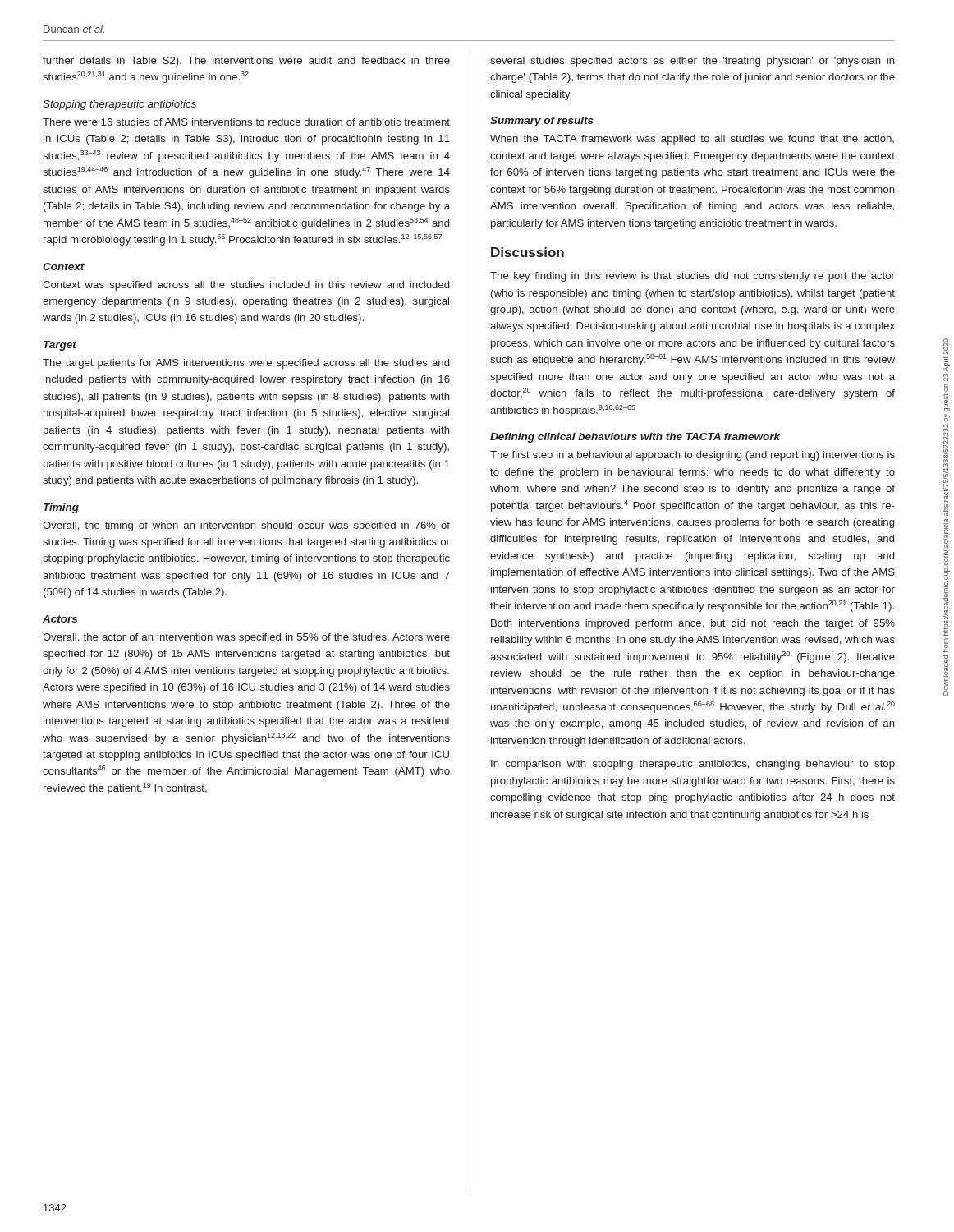954x1232 pixels.
Task: Select the text block that says "Overall, the timing of"
Action: point(246,558)
